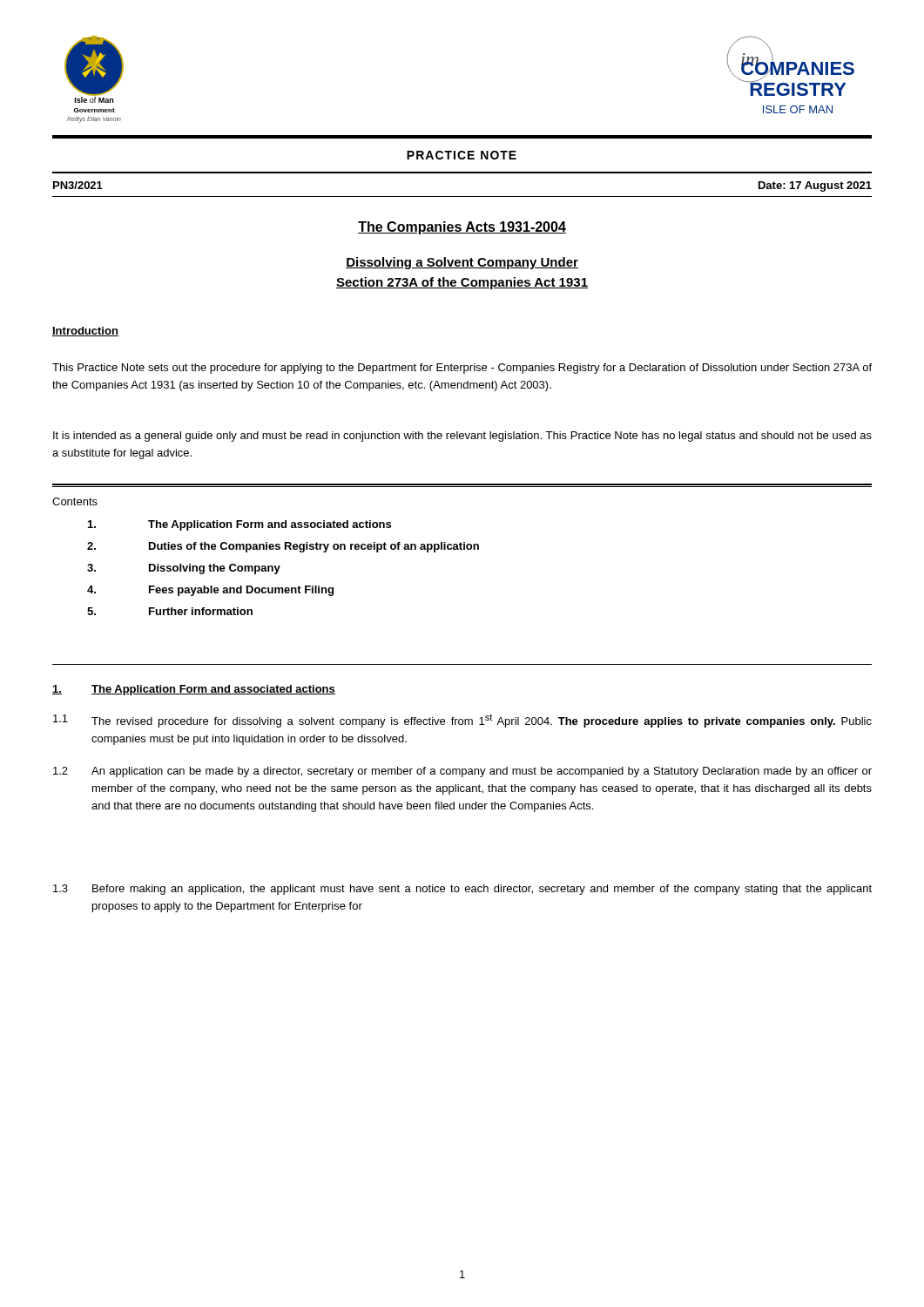Find "4. Fees payable and Document Filing" on this page
The width and height of the screenshot is (924, 1307).
point(193,589)
